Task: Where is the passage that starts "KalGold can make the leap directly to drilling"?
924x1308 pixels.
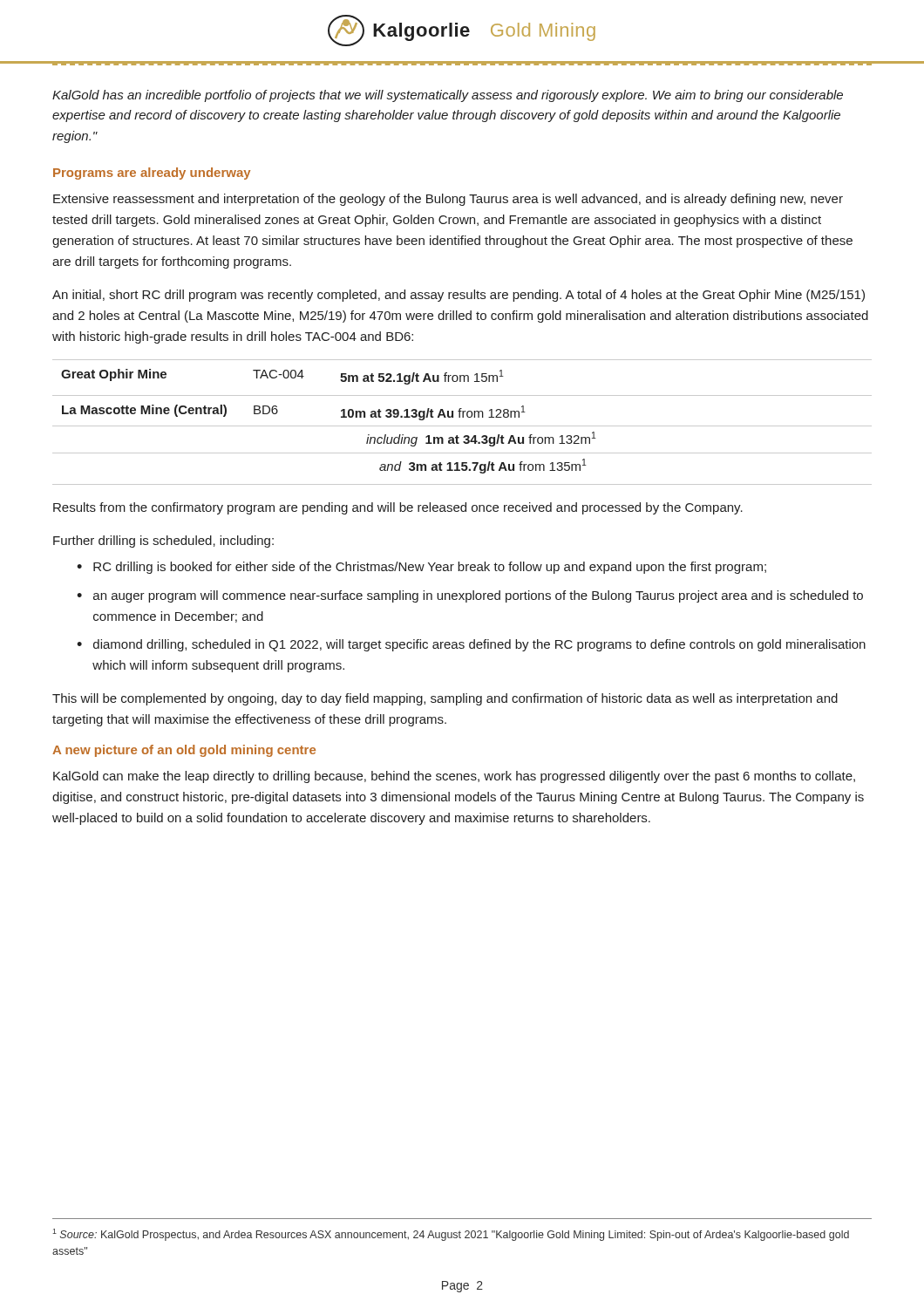Action: pos(458,797)
